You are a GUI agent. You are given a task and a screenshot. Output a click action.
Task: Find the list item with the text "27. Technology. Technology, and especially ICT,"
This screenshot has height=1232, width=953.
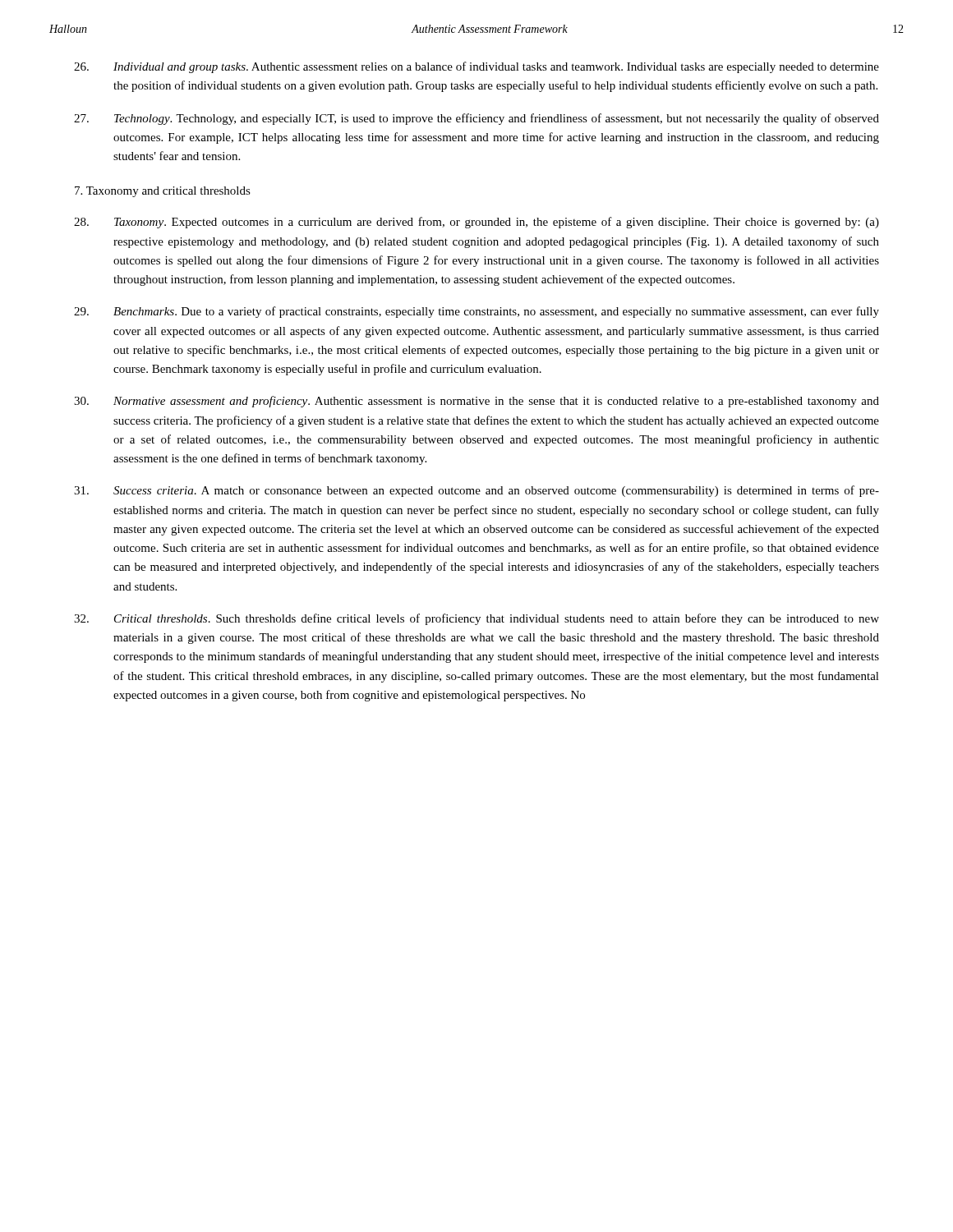[x=476, y=137]
